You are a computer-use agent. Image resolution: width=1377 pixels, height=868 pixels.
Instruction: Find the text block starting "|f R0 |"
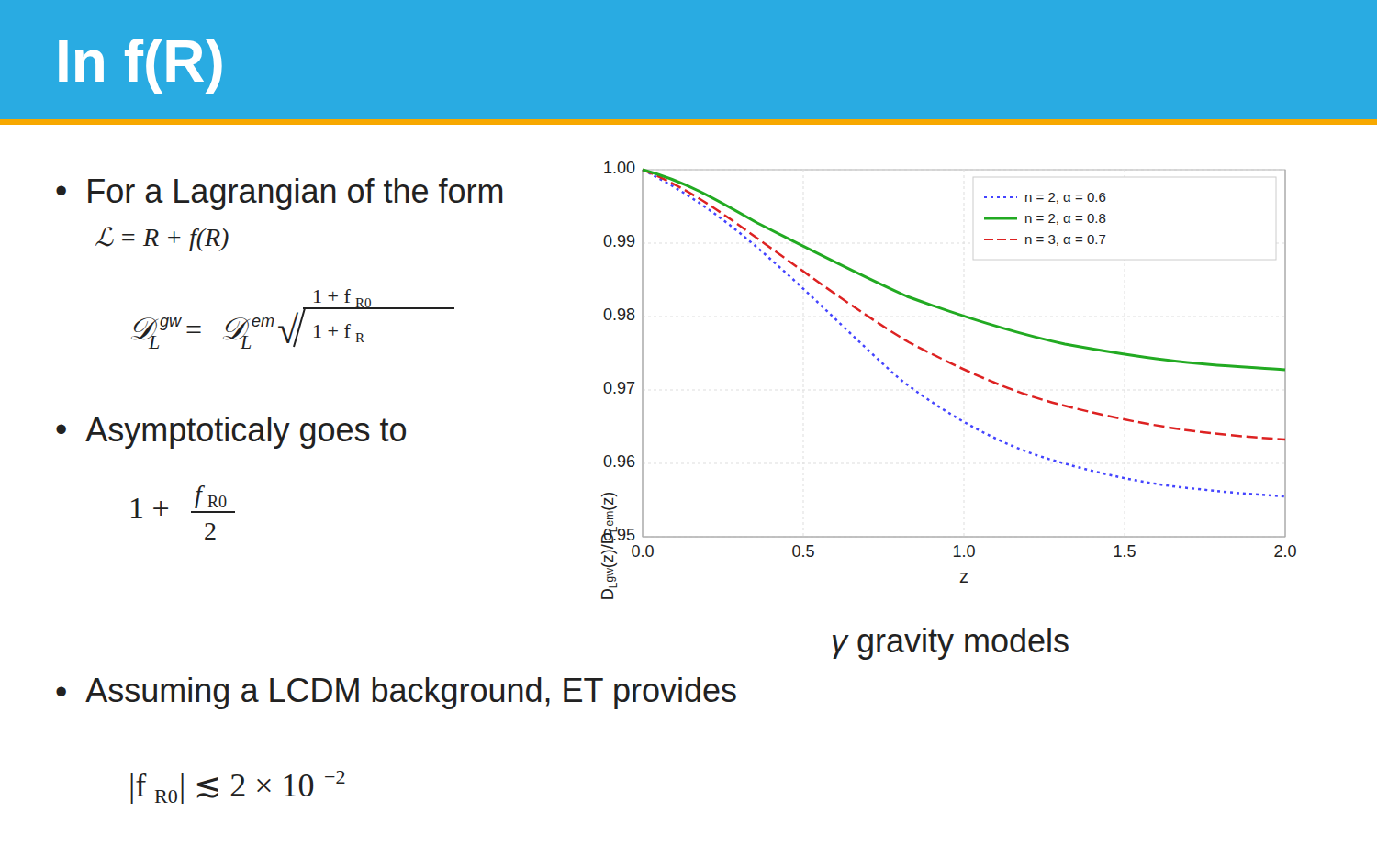click(257, 784)
